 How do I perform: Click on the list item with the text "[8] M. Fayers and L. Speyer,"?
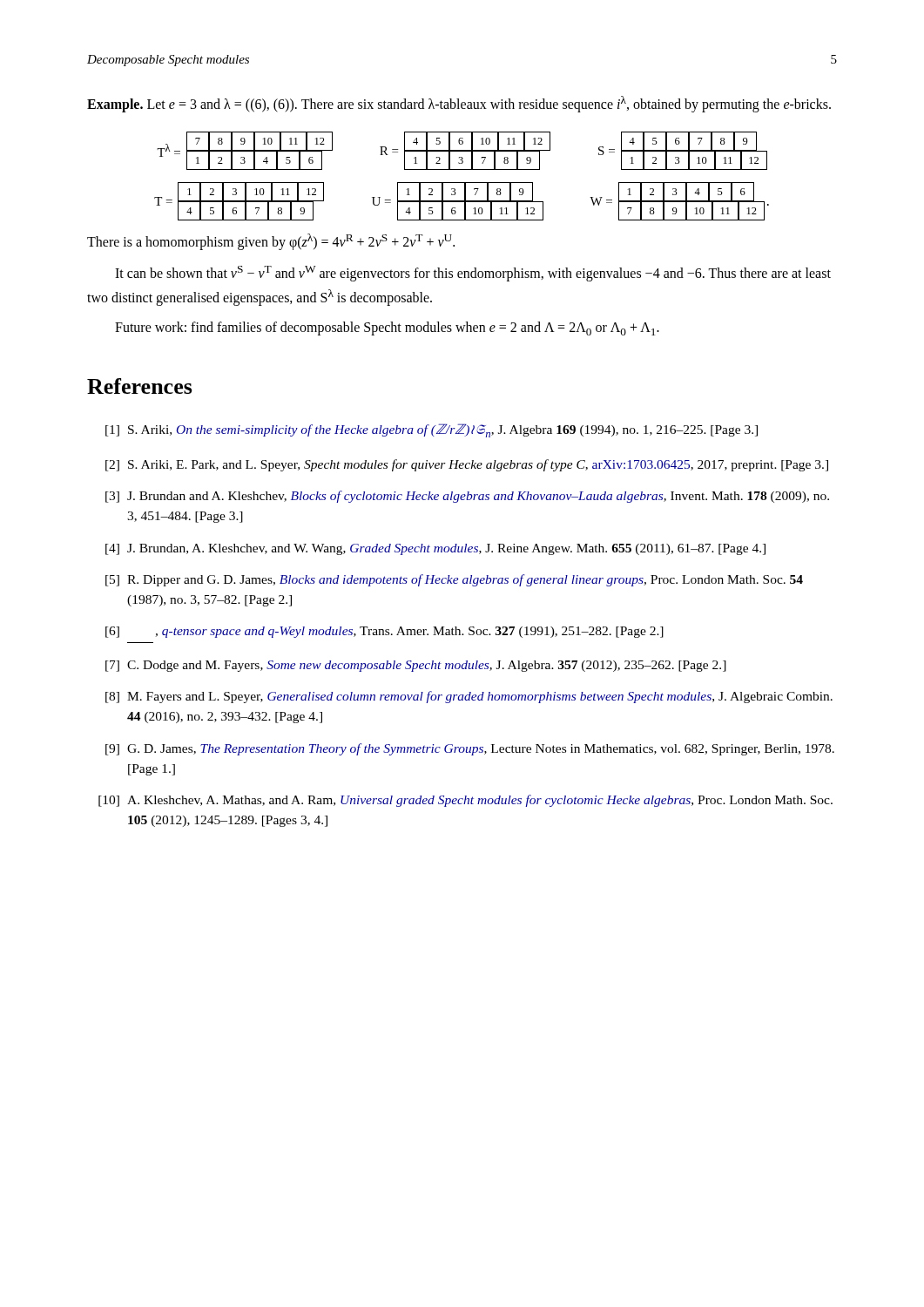tap(462, 706)
